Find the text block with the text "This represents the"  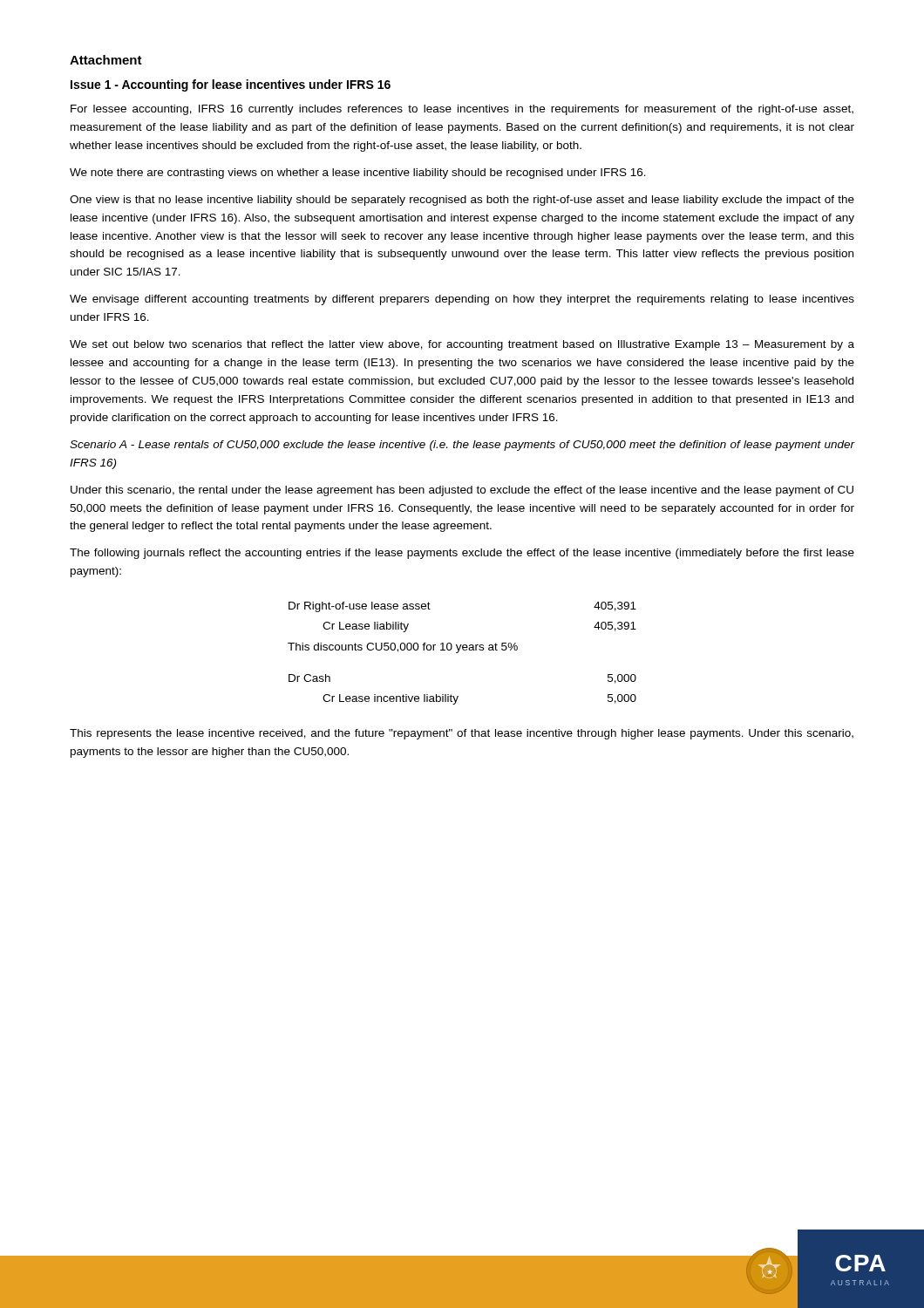[x=462, y=742]
